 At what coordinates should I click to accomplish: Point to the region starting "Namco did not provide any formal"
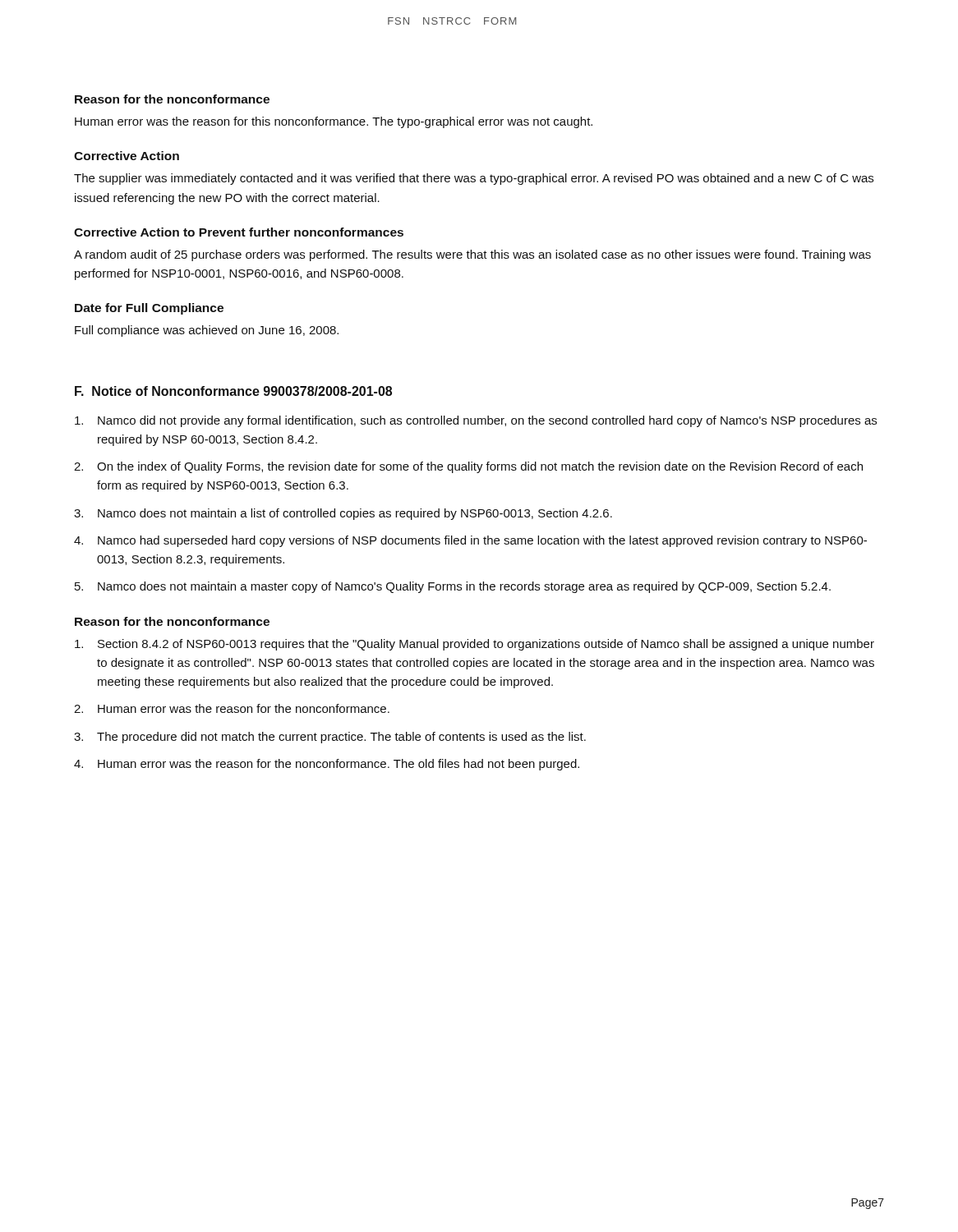point(479,429)
